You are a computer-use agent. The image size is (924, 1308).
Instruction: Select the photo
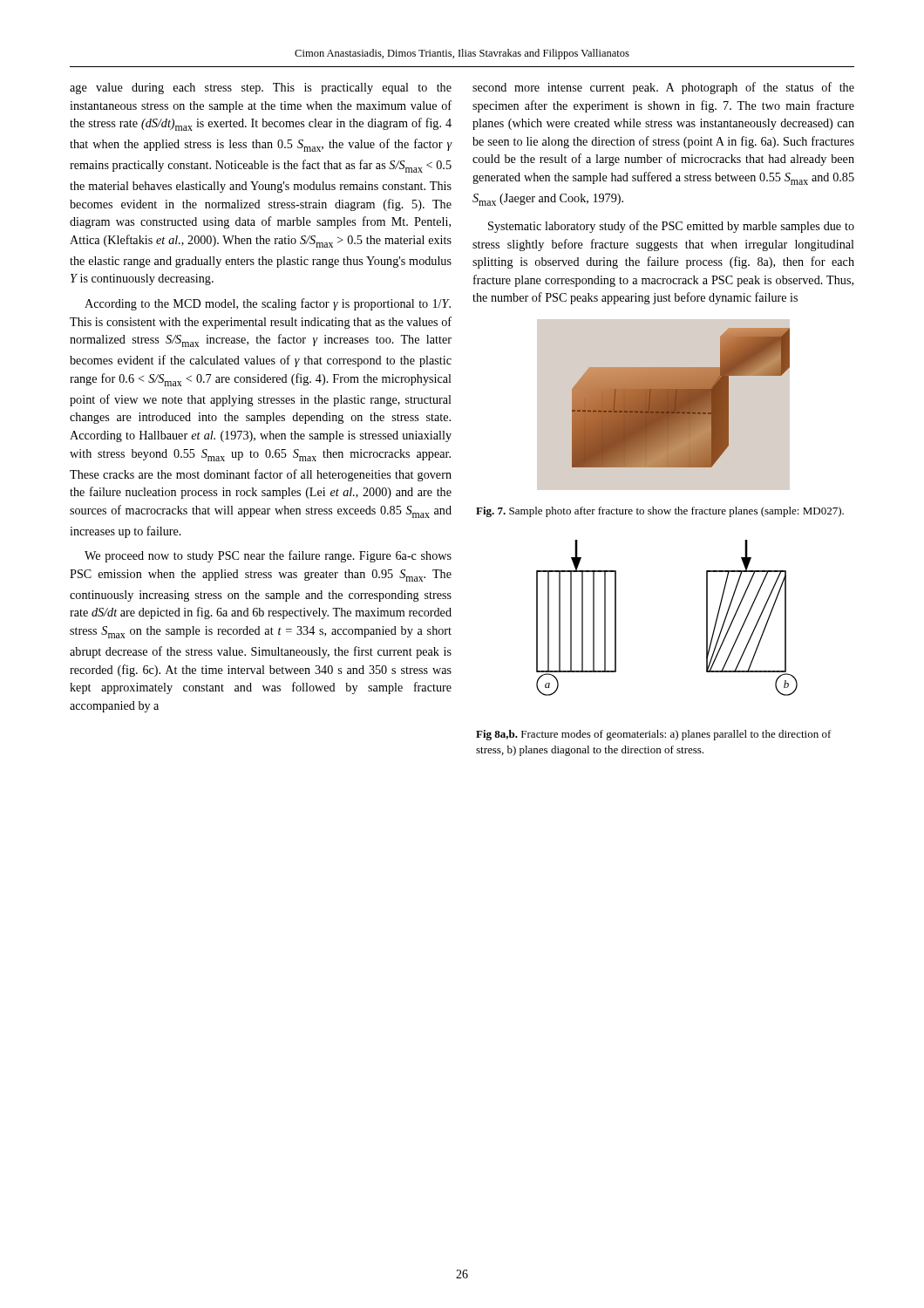coord(663,407)
